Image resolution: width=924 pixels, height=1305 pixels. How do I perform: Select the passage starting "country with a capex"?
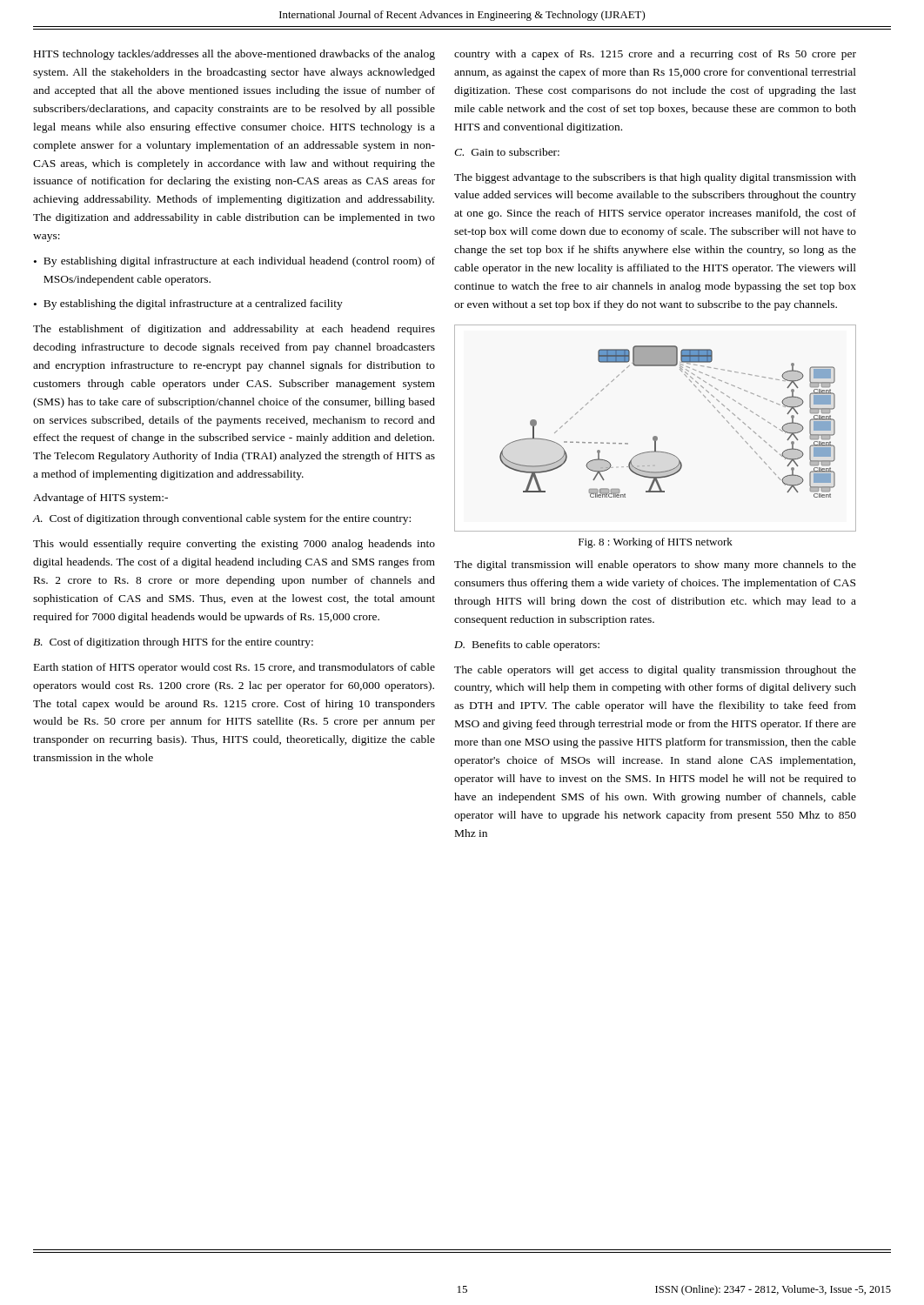(x=655, y=90)
